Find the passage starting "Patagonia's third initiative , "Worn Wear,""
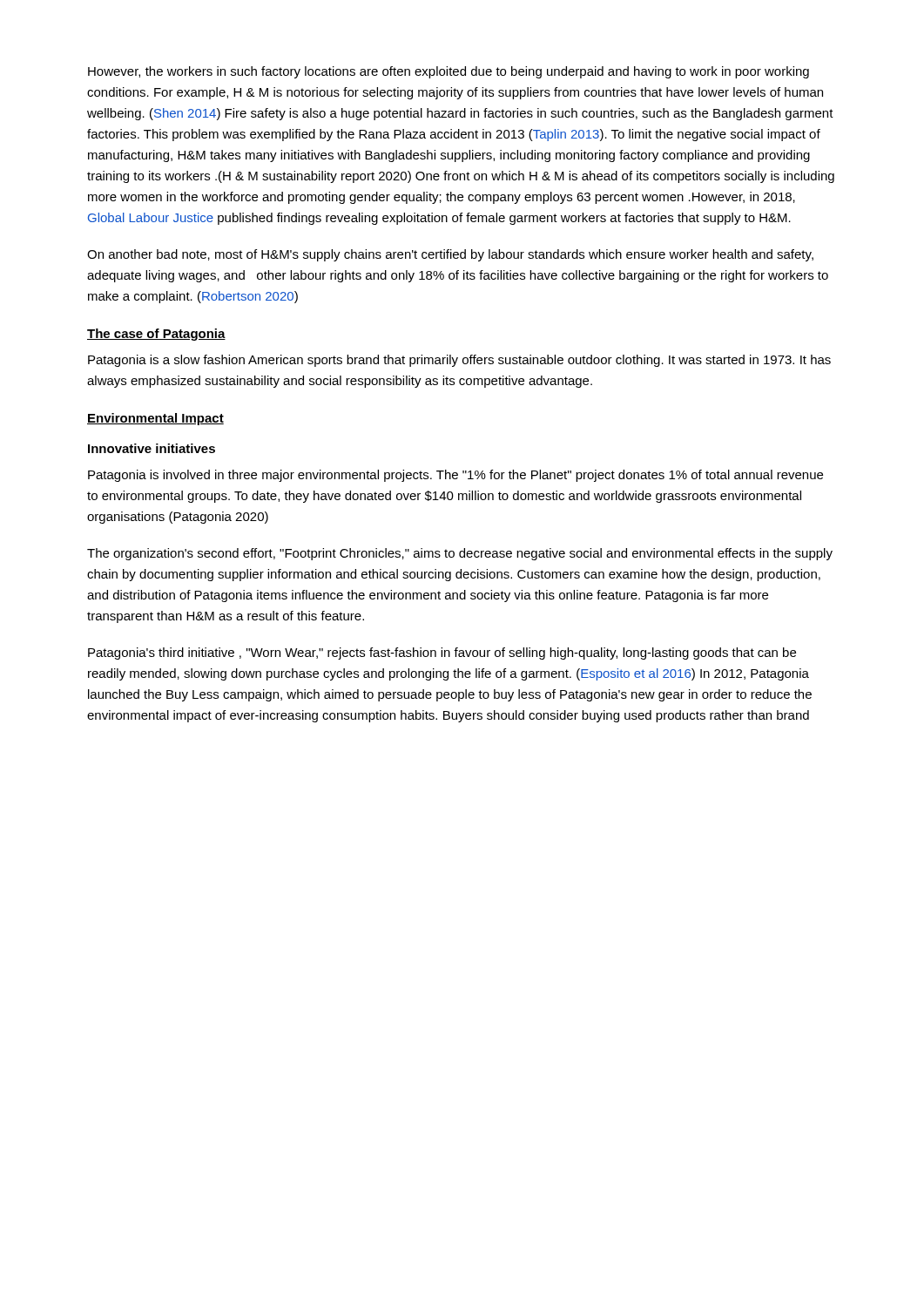The image size is (924, 1307). [x=450, y=684]
